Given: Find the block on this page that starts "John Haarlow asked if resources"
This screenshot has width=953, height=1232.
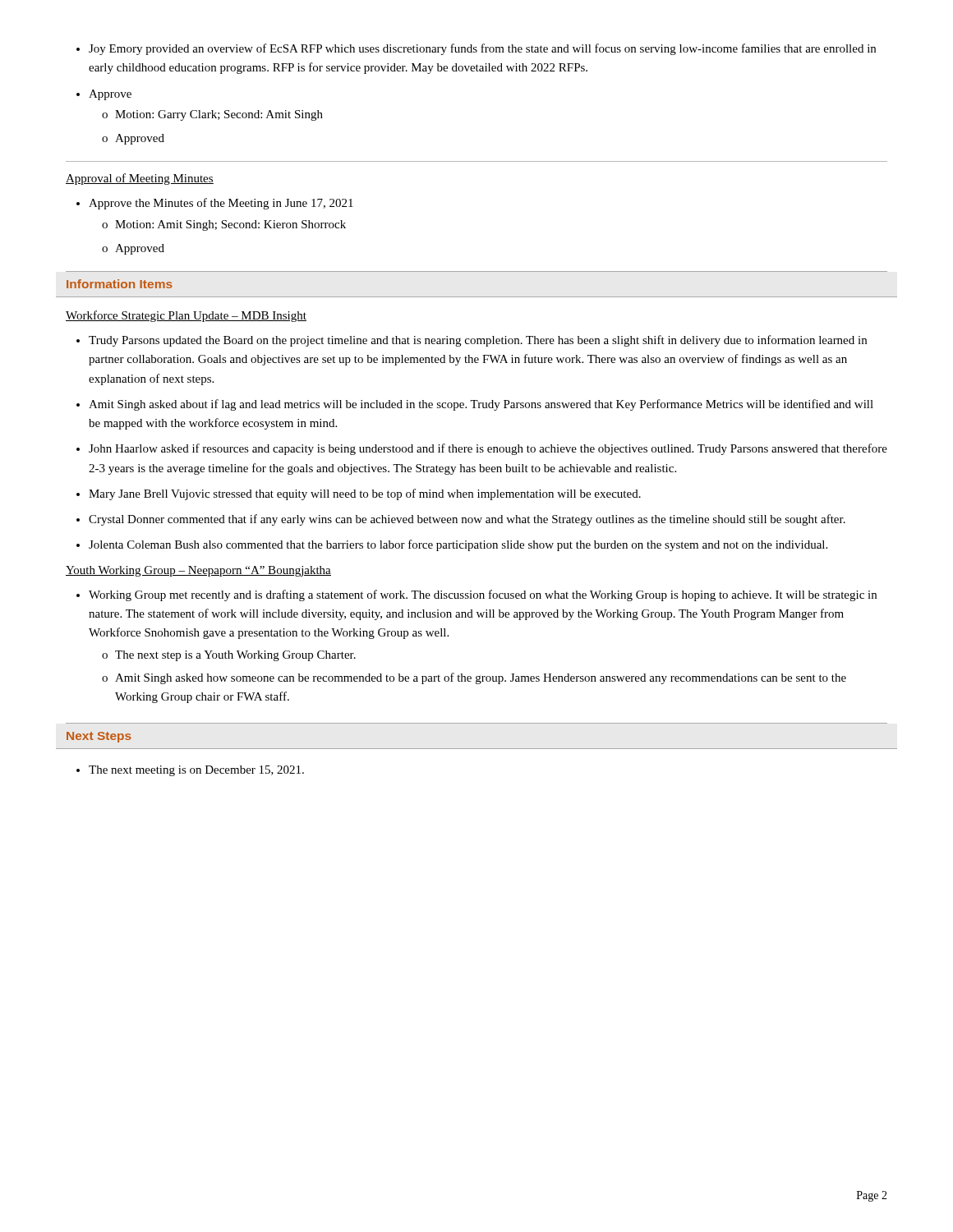Looking at the screenshot, I should coord(476,459).
